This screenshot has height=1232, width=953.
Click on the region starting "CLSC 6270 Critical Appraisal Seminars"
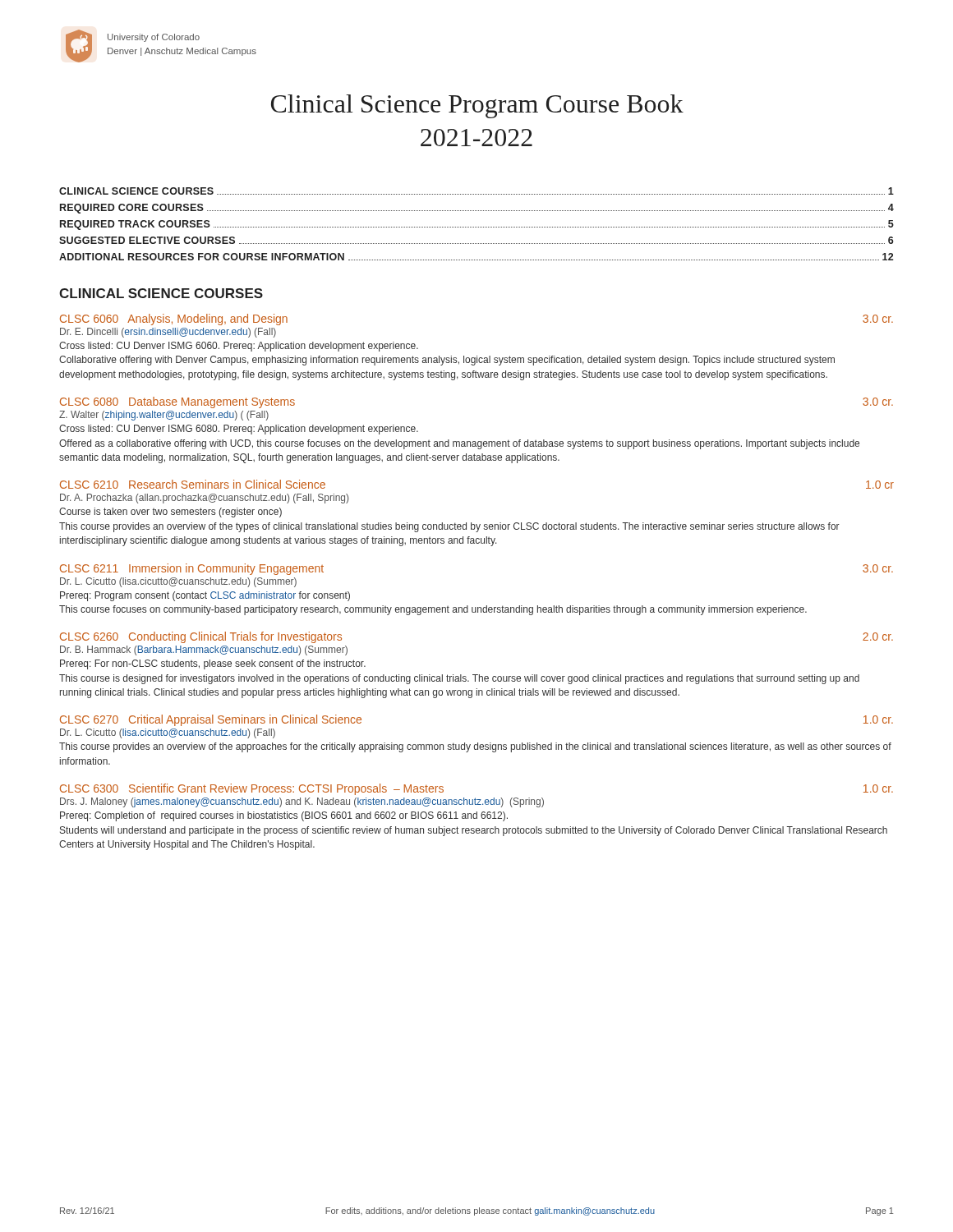[476, 741]
